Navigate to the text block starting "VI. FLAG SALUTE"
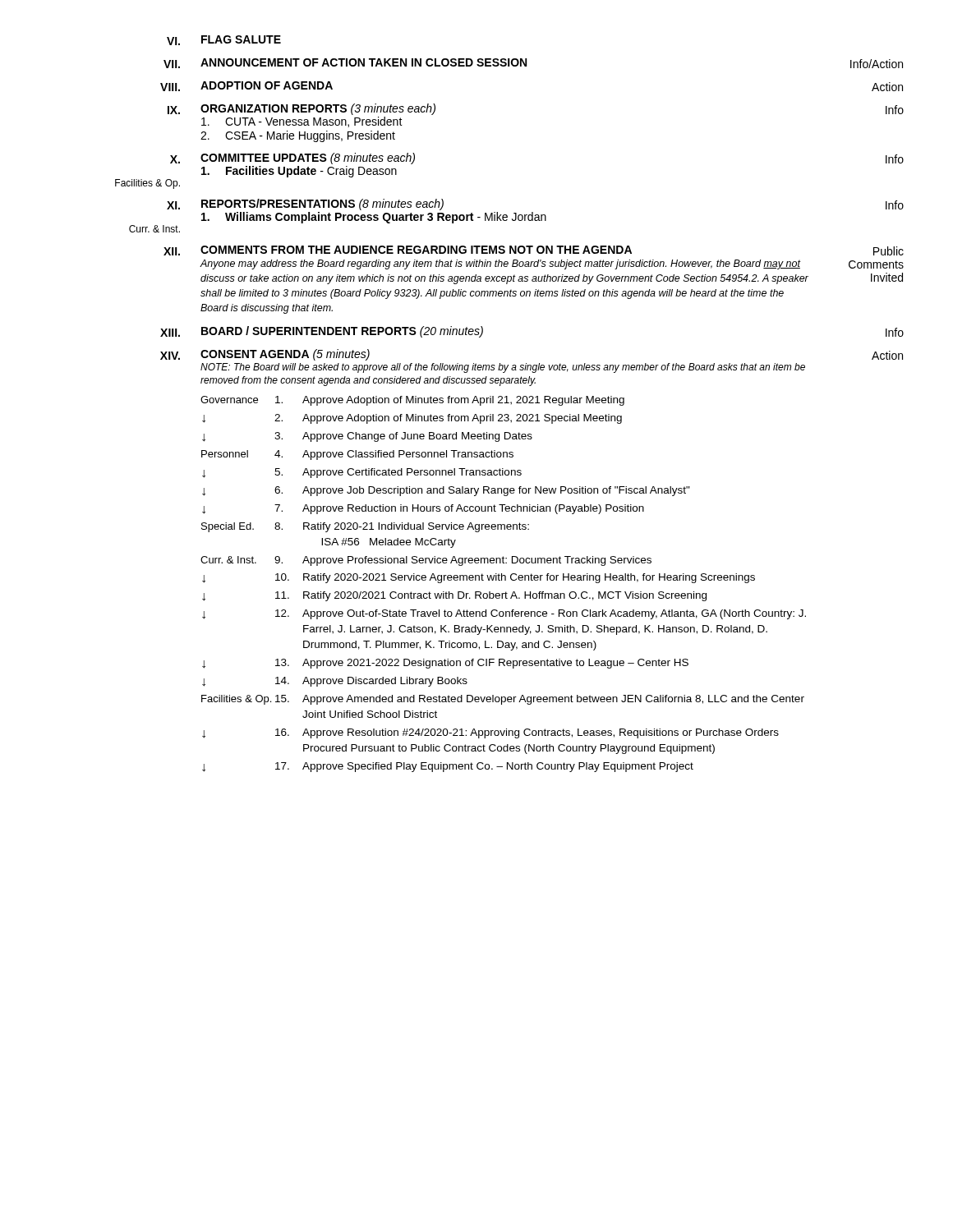Screen dimensions: 1232x953 224,40
